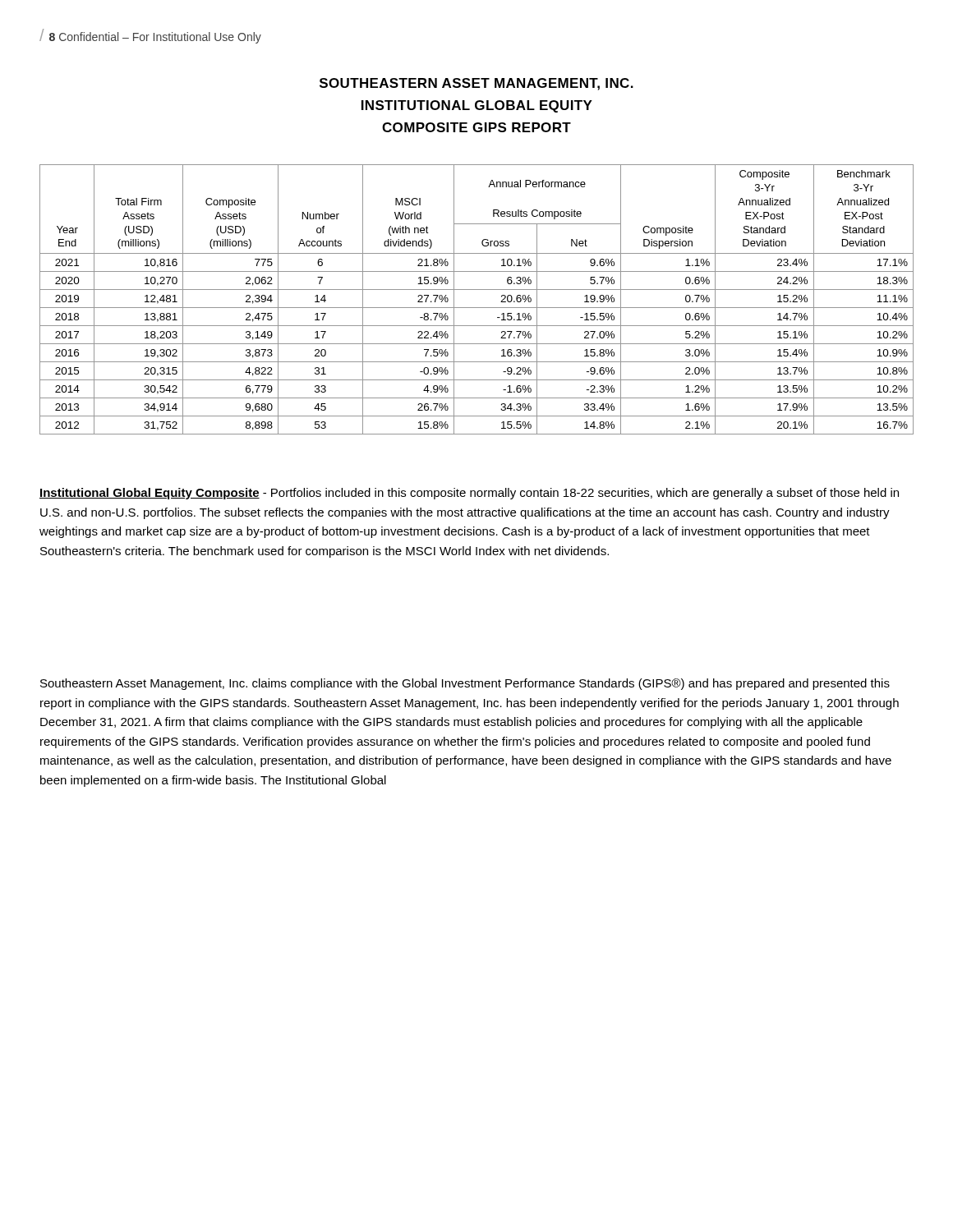Find the text block starting "SOUTHEASTERN ASSET MANAGEMENT, INC. INSTITUTIONAL GLOBAL"
This screenshot has height=1232, width=953.
(x=476, y=106)
